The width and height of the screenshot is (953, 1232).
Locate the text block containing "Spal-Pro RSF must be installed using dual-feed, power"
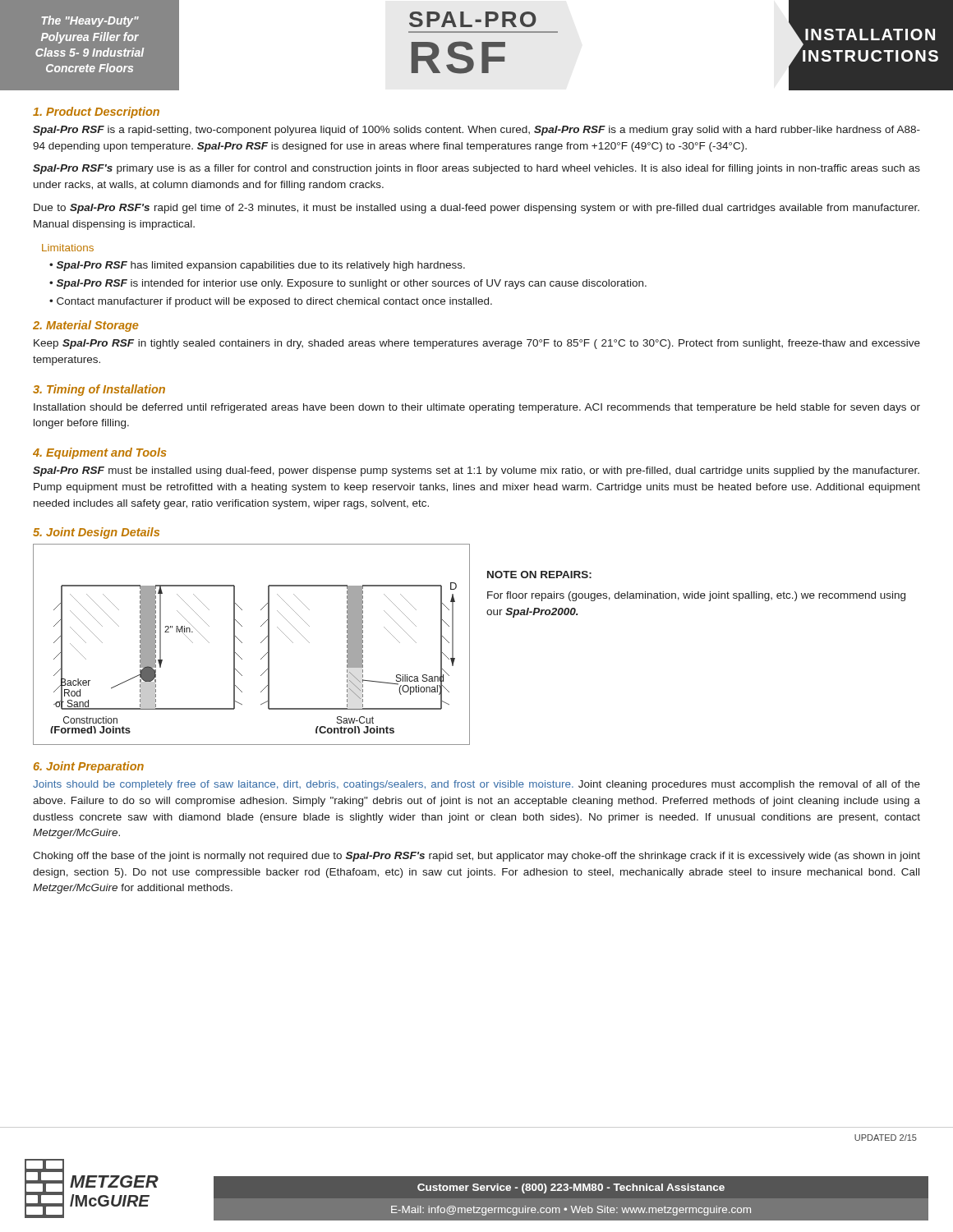(476, 487)
